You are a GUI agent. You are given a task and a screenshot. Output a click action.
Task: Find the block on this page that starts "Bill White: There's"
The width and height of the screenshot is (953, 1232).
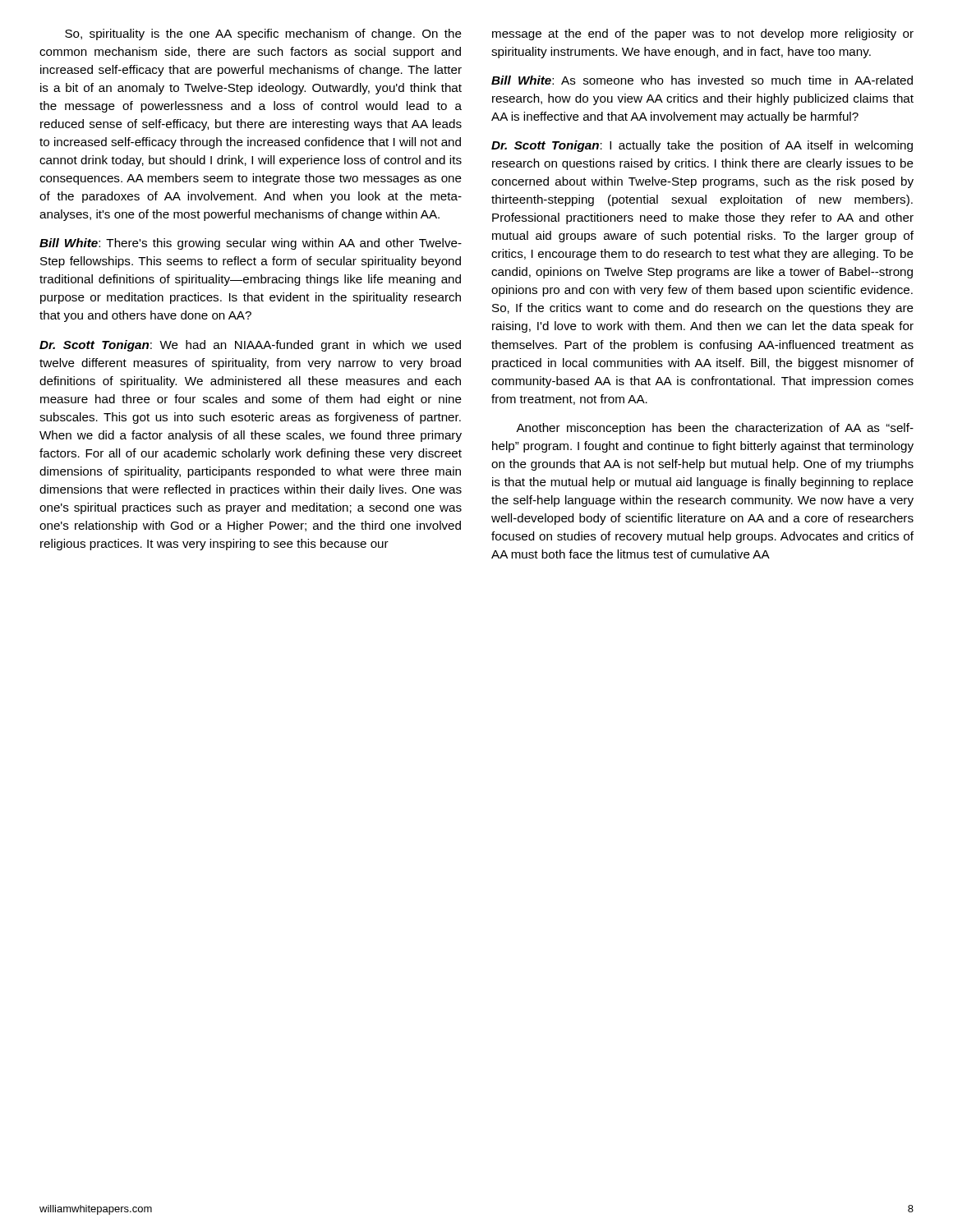pyautogui.click(x=251, y=280)
